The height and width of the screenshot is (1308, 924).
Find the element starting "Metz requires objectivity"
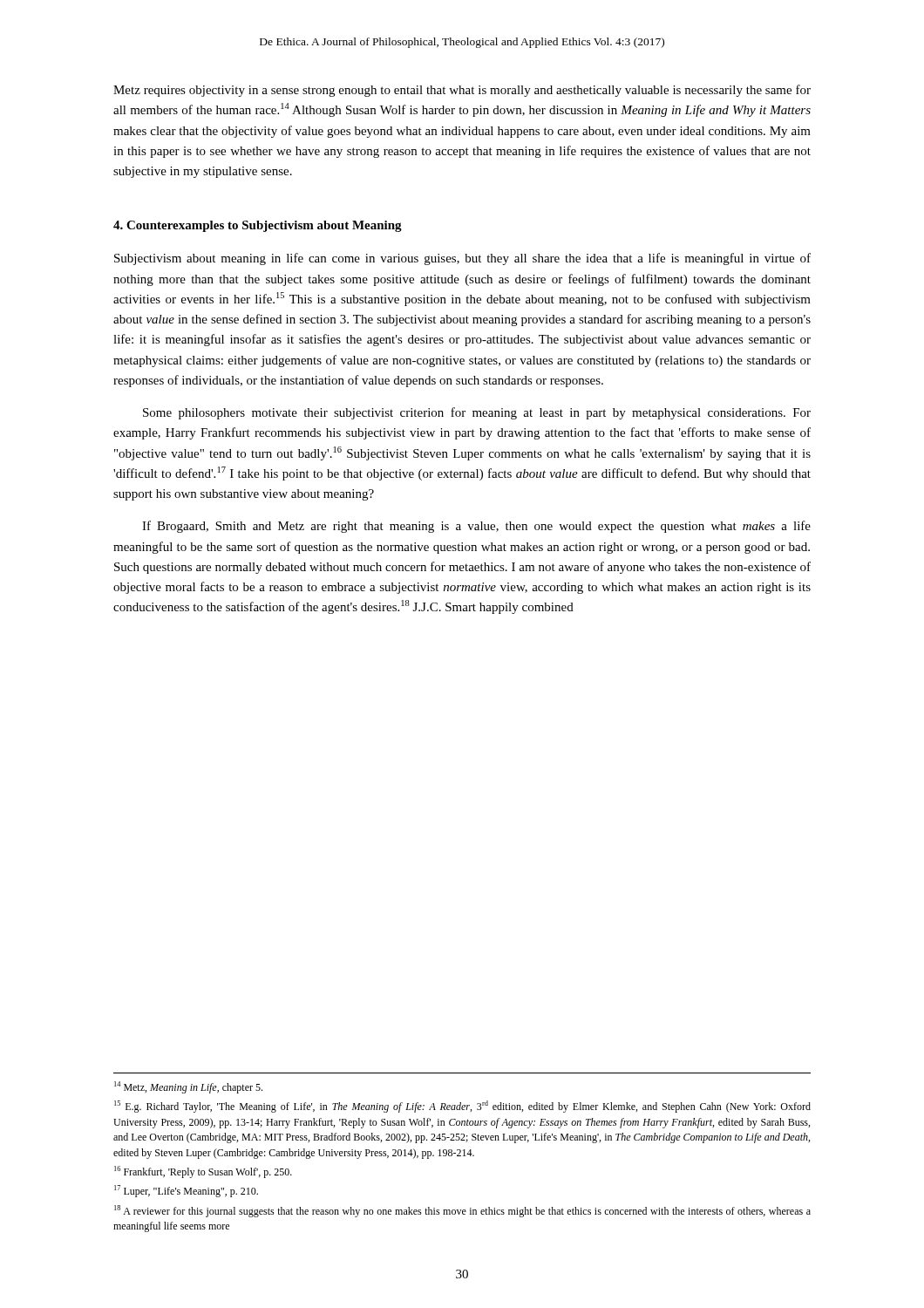pos(462,130)
